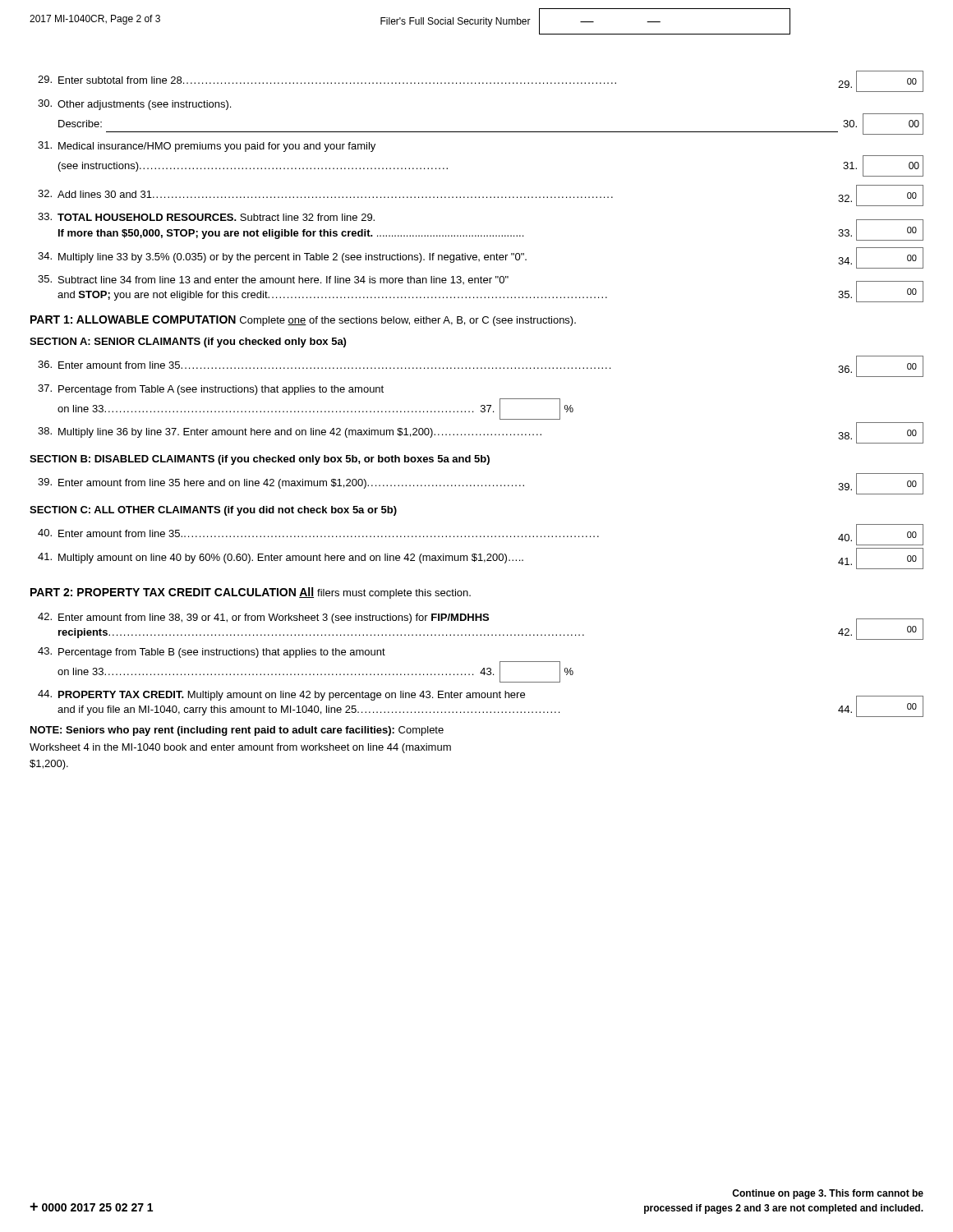Find the list item that says "33. TOTAL HOUSEHOLD RESOURCES."
953x1232 pixels.
click(476, 224)
